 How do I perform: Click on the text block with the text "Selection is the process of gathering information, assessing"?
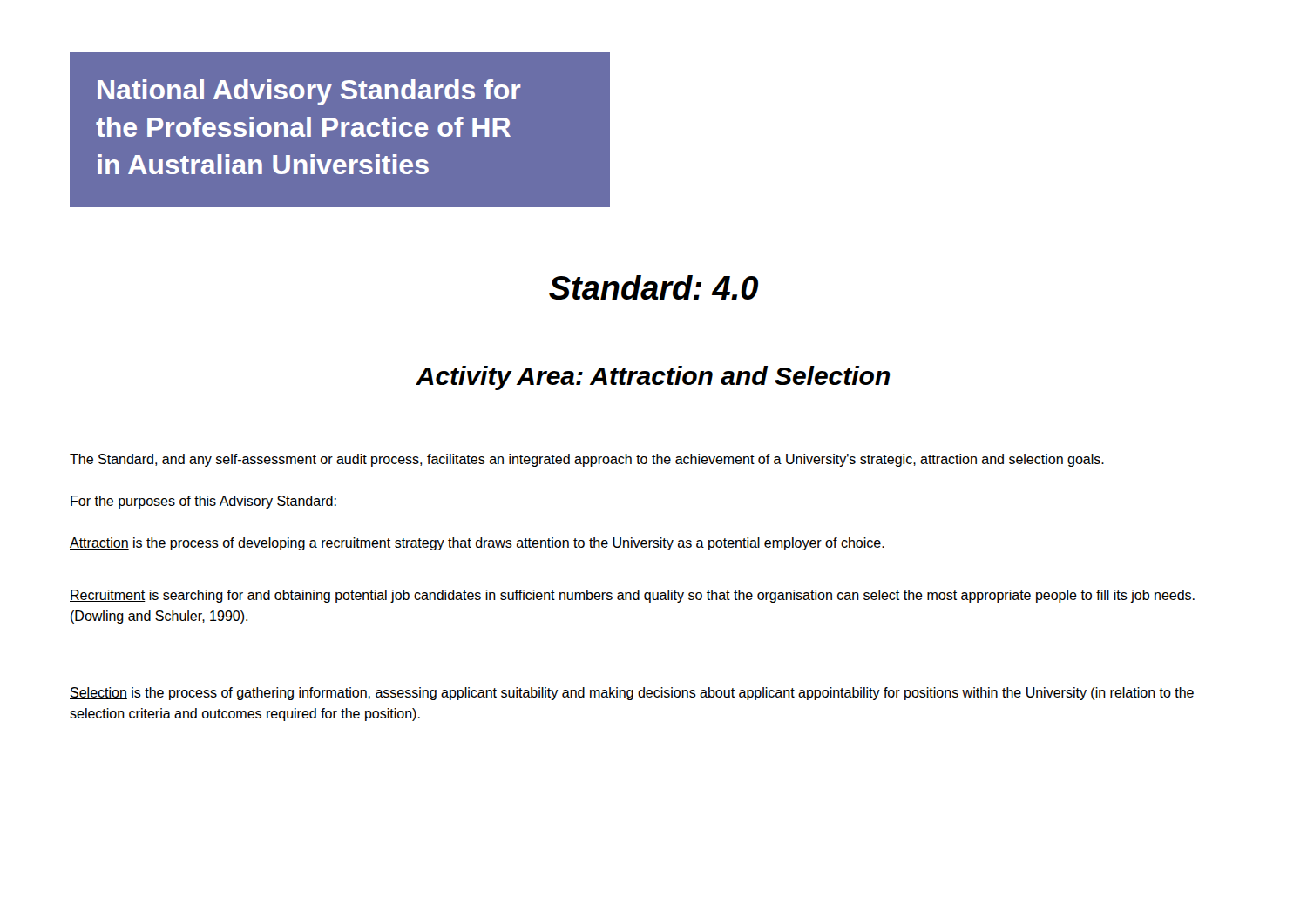[x=654, y=704]
